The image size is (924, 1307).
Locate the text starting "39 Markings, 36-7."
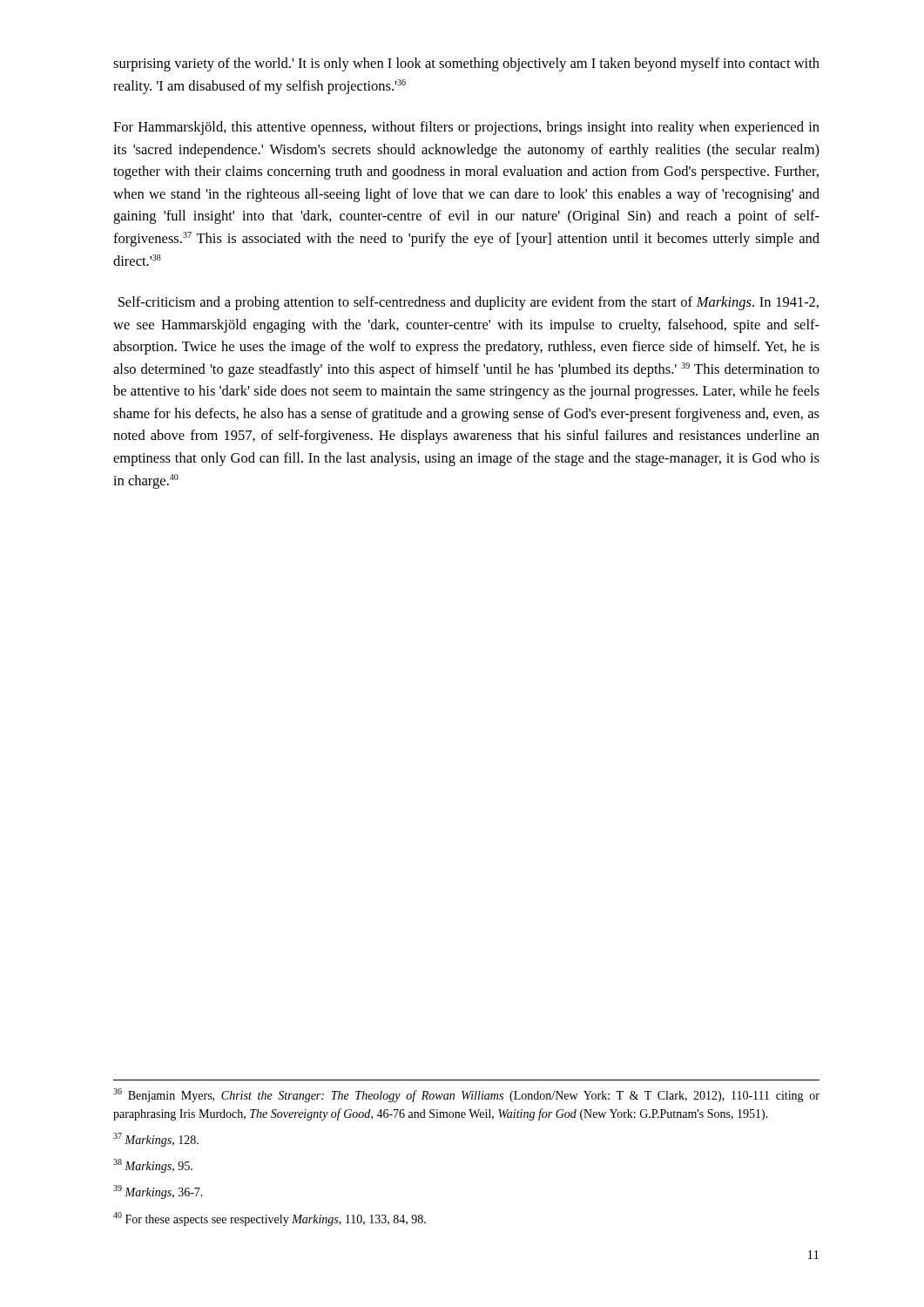click(x=158, y=1192)
